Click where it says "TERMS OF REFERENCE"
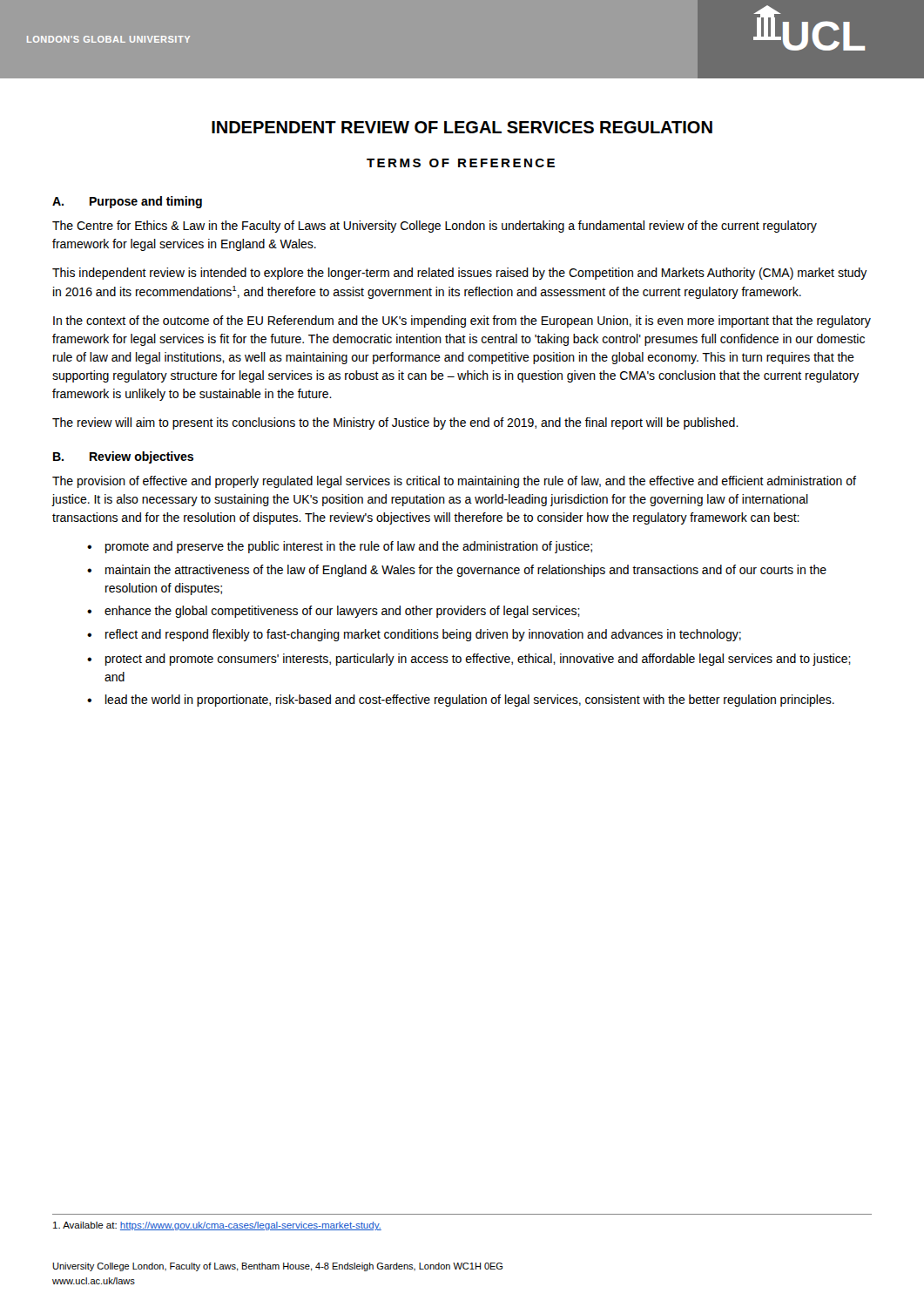Image resolution: width=924 pixels, height=1307 pixels. click(462, 163)
